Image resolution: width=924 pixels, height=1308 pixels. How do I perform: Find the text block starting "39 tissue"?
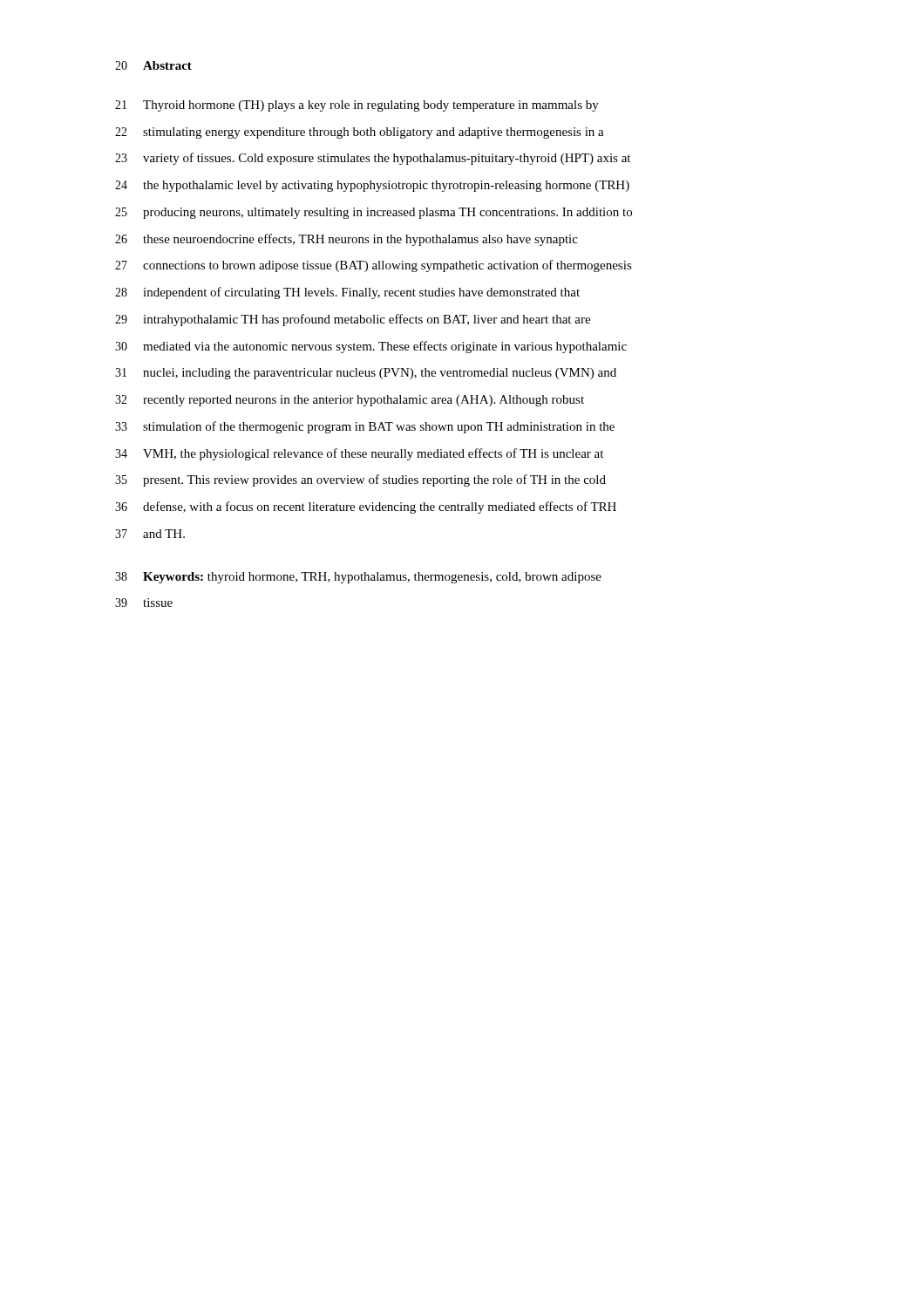pos(144,603)
